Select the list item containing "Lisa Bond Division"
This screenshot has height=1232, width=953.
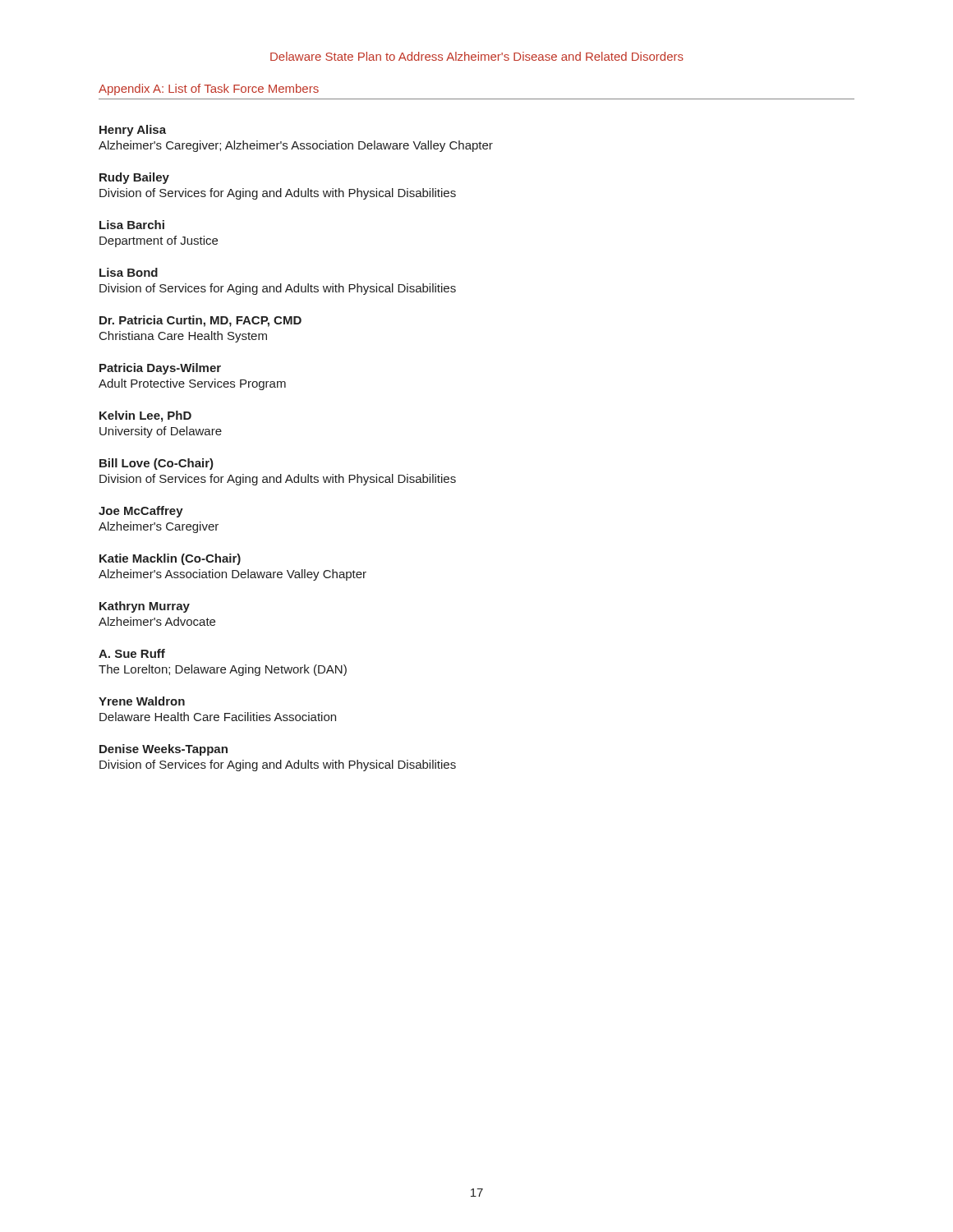(129, 272)
